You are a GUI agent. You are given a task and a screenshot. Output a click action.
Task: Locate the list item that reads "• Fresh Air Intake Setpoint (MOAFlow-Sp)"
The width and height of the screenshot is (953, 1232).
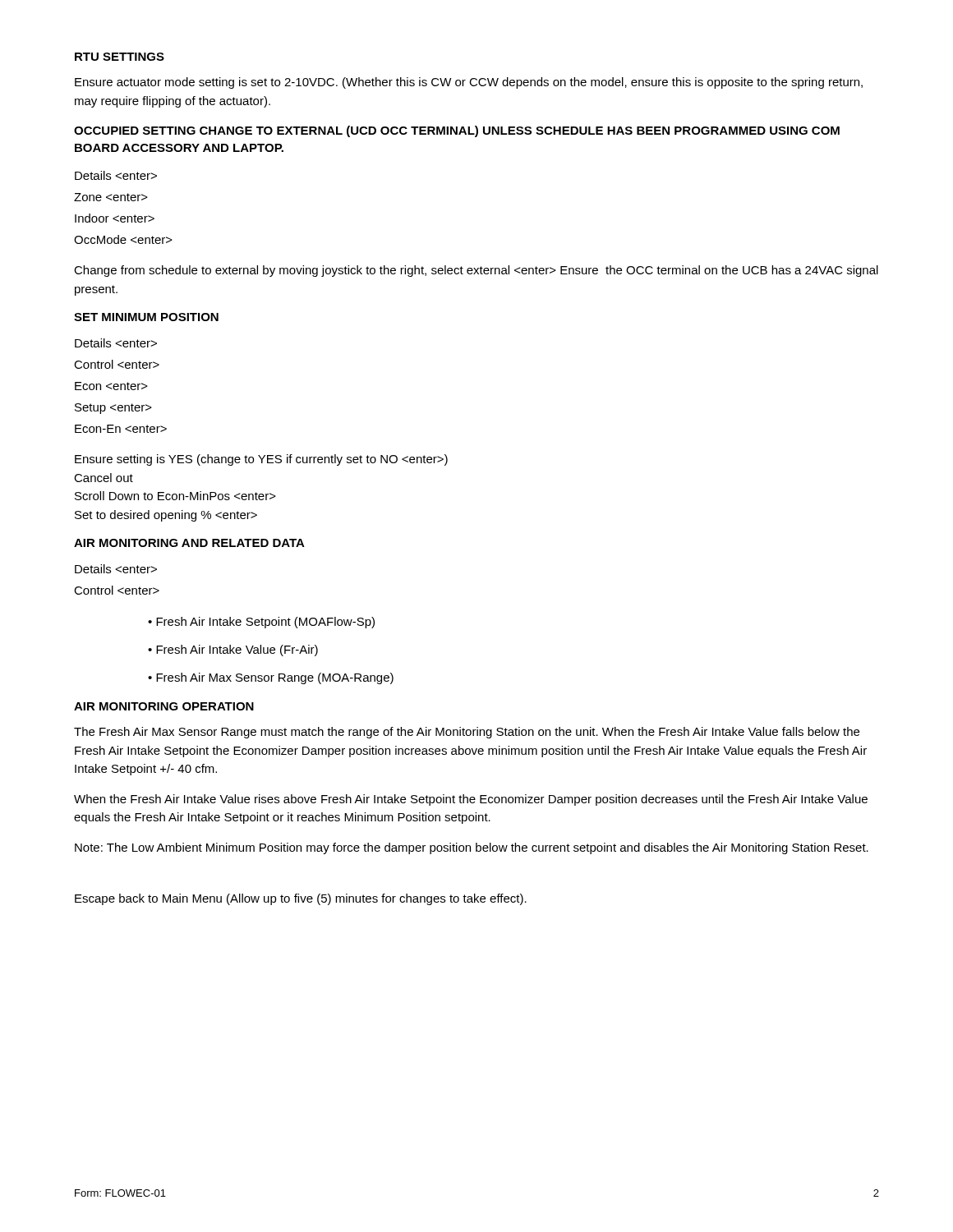(x=262, y=621)
